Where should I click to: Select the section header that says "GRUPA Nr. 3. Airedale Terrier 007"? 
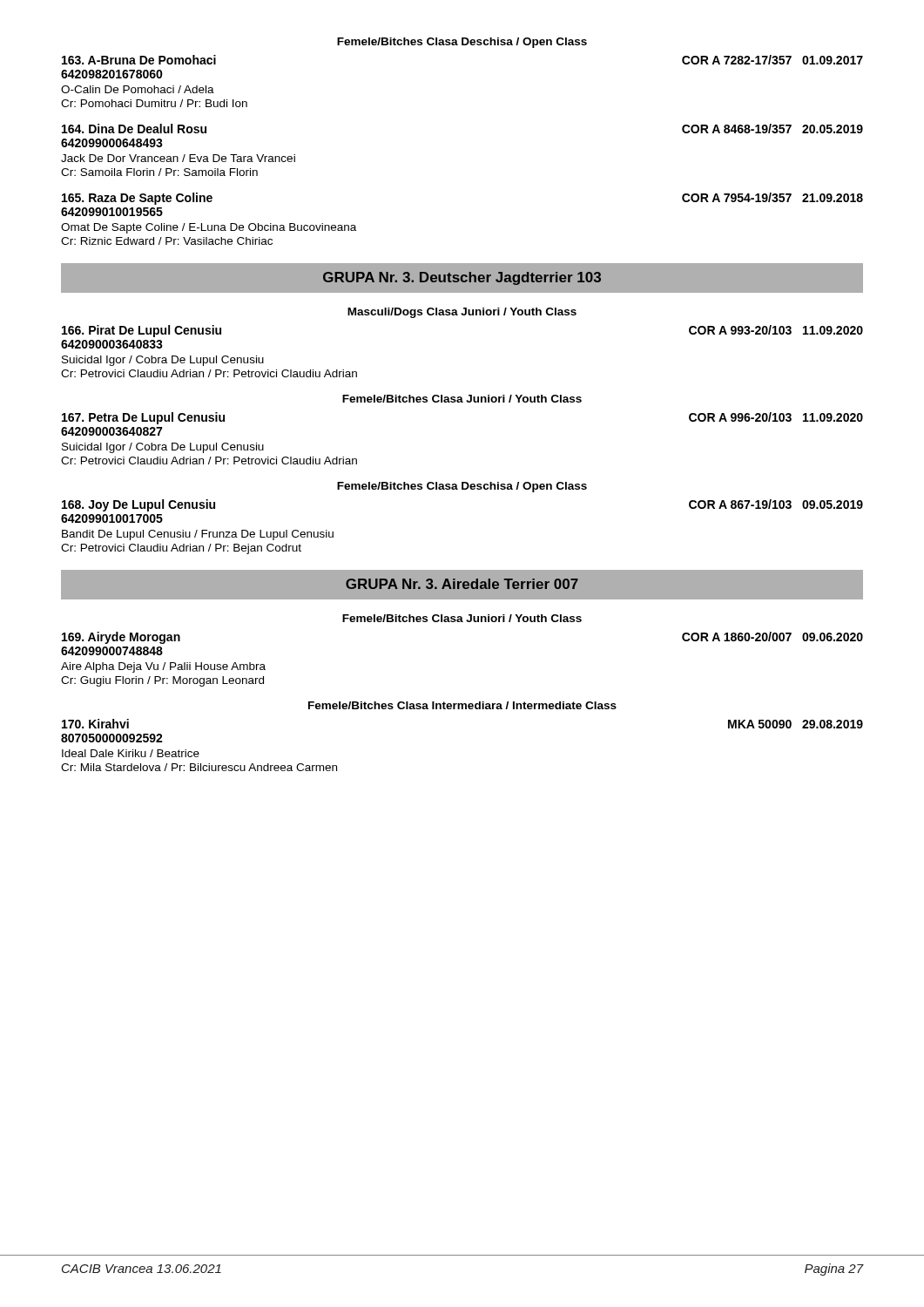pos(462,584)
